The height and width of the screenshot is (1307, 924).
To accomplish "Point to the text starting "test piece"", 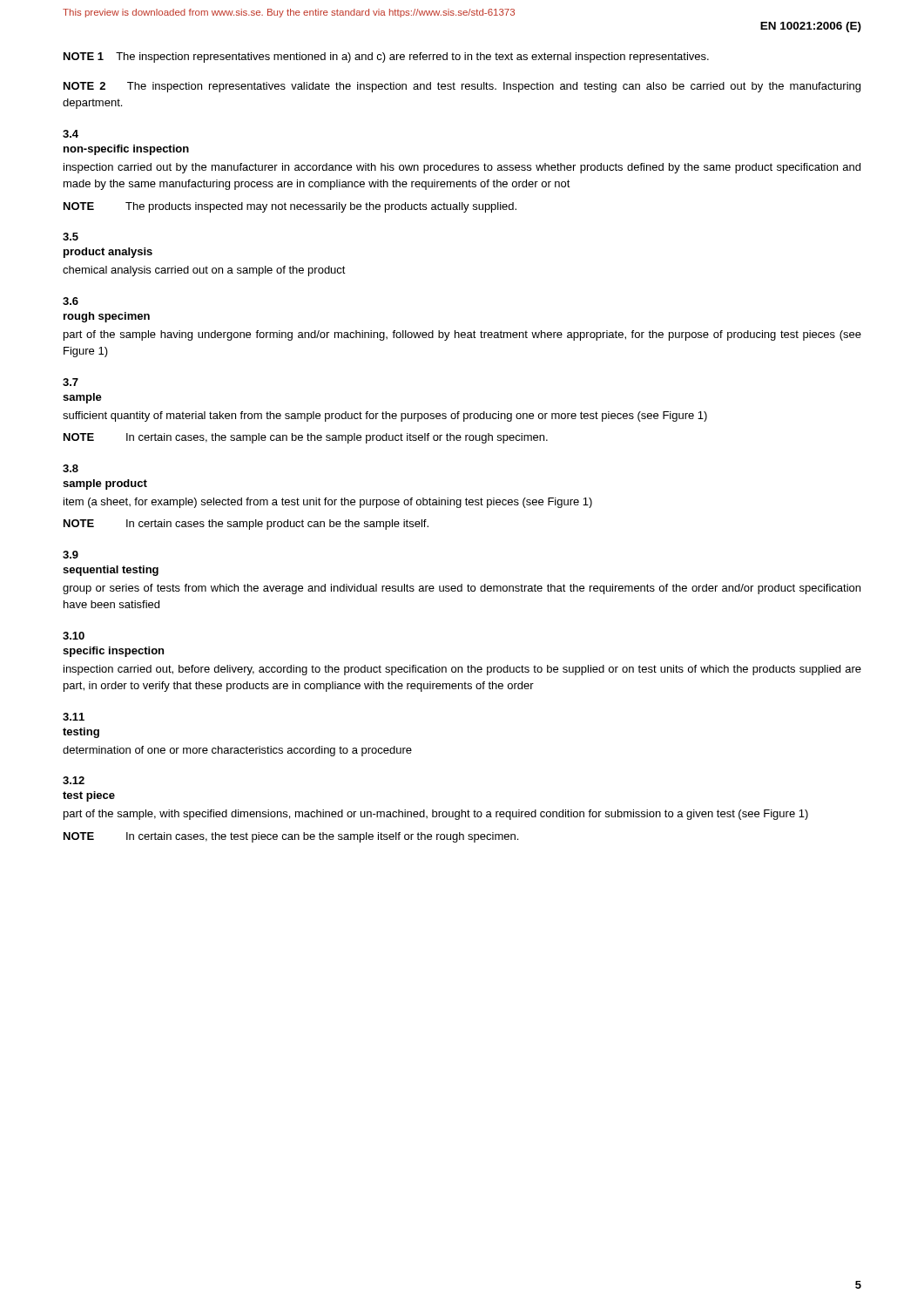I will click(89, 795).
